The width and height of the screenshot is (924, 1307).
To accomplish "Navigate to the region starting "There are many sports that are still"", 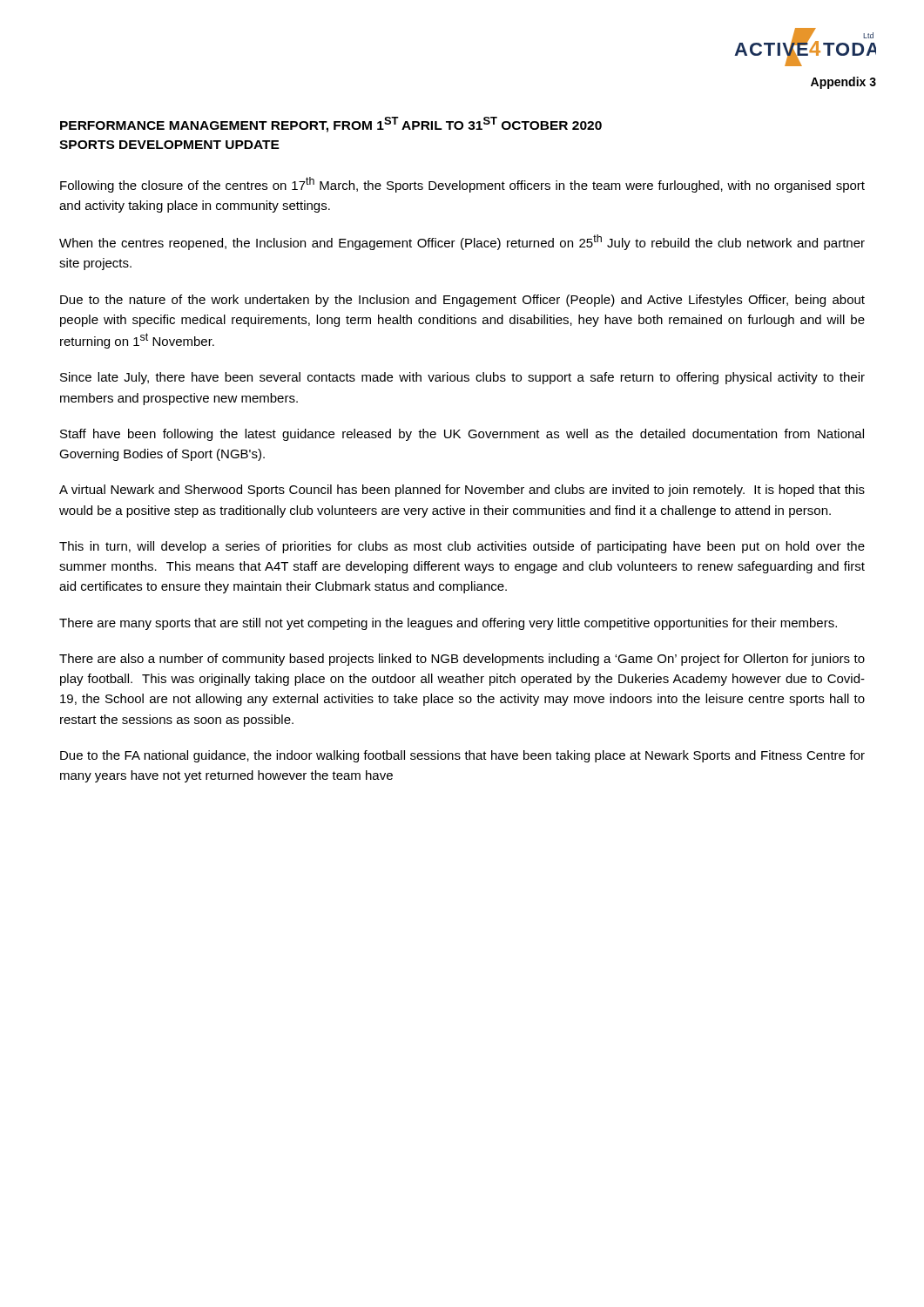I will coord(449,622).
